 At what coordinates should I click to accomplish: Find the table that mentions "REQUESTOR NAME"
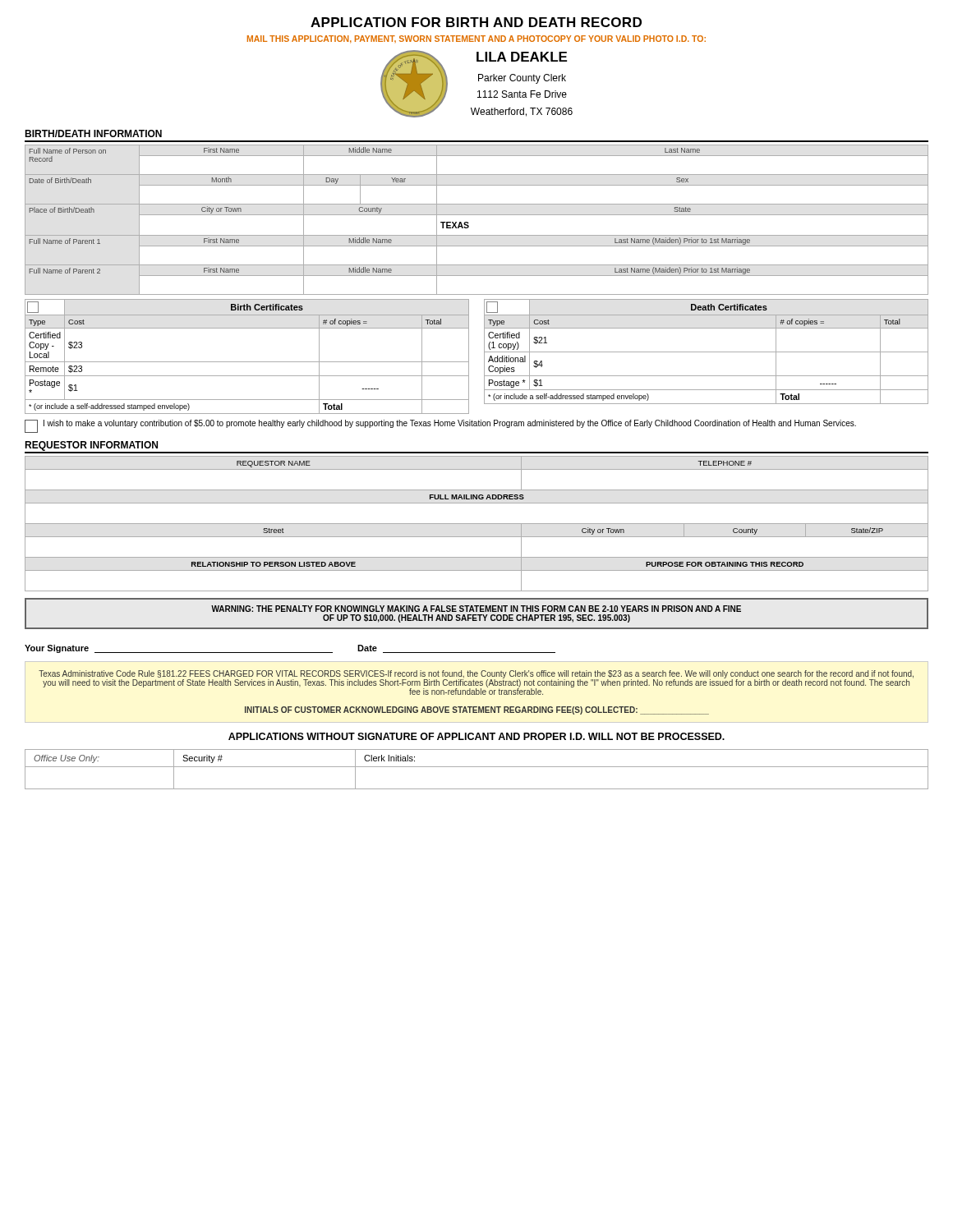coord(476,524)
